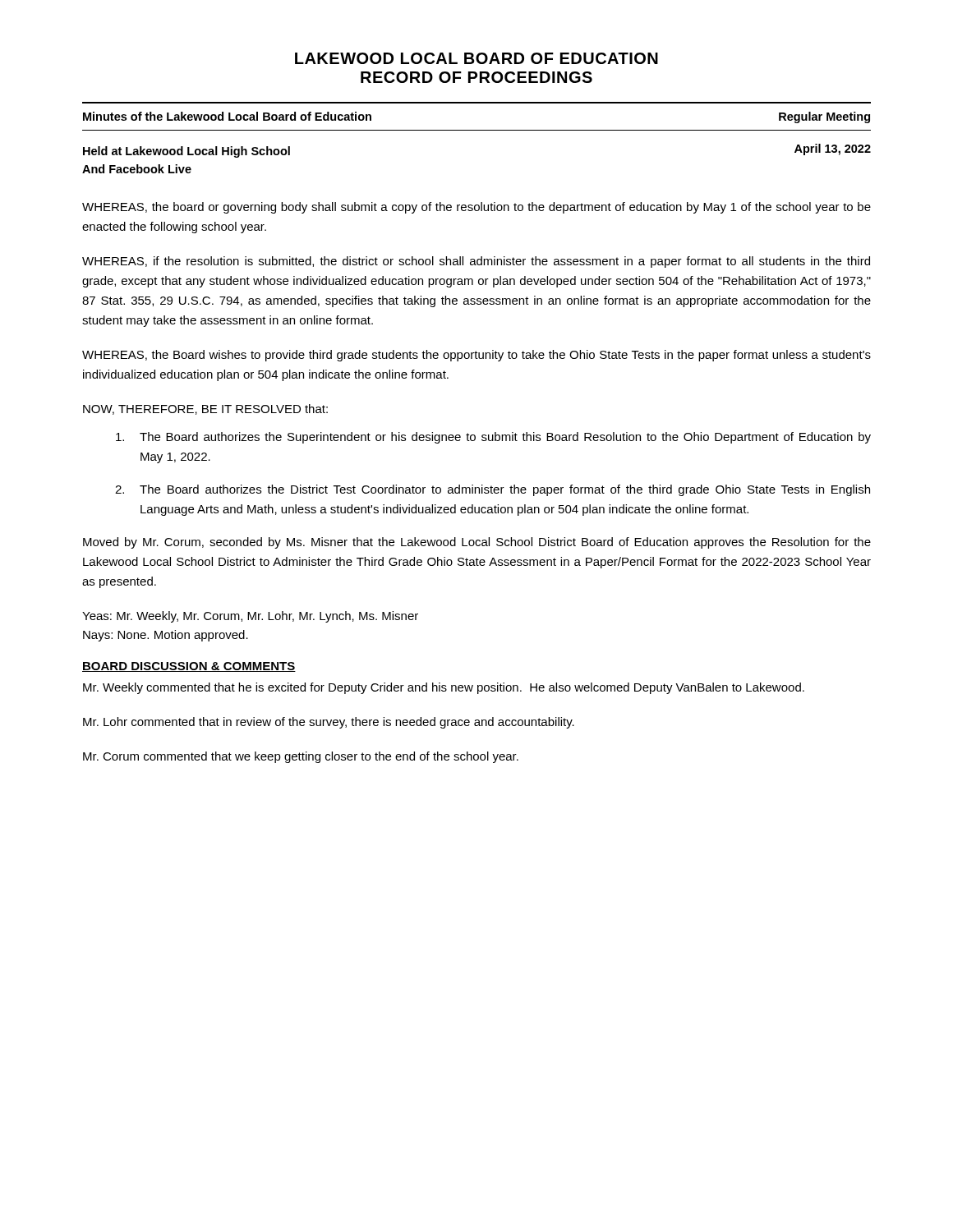Click a section header
953x1232 pixels.
[x=189, y=666]
